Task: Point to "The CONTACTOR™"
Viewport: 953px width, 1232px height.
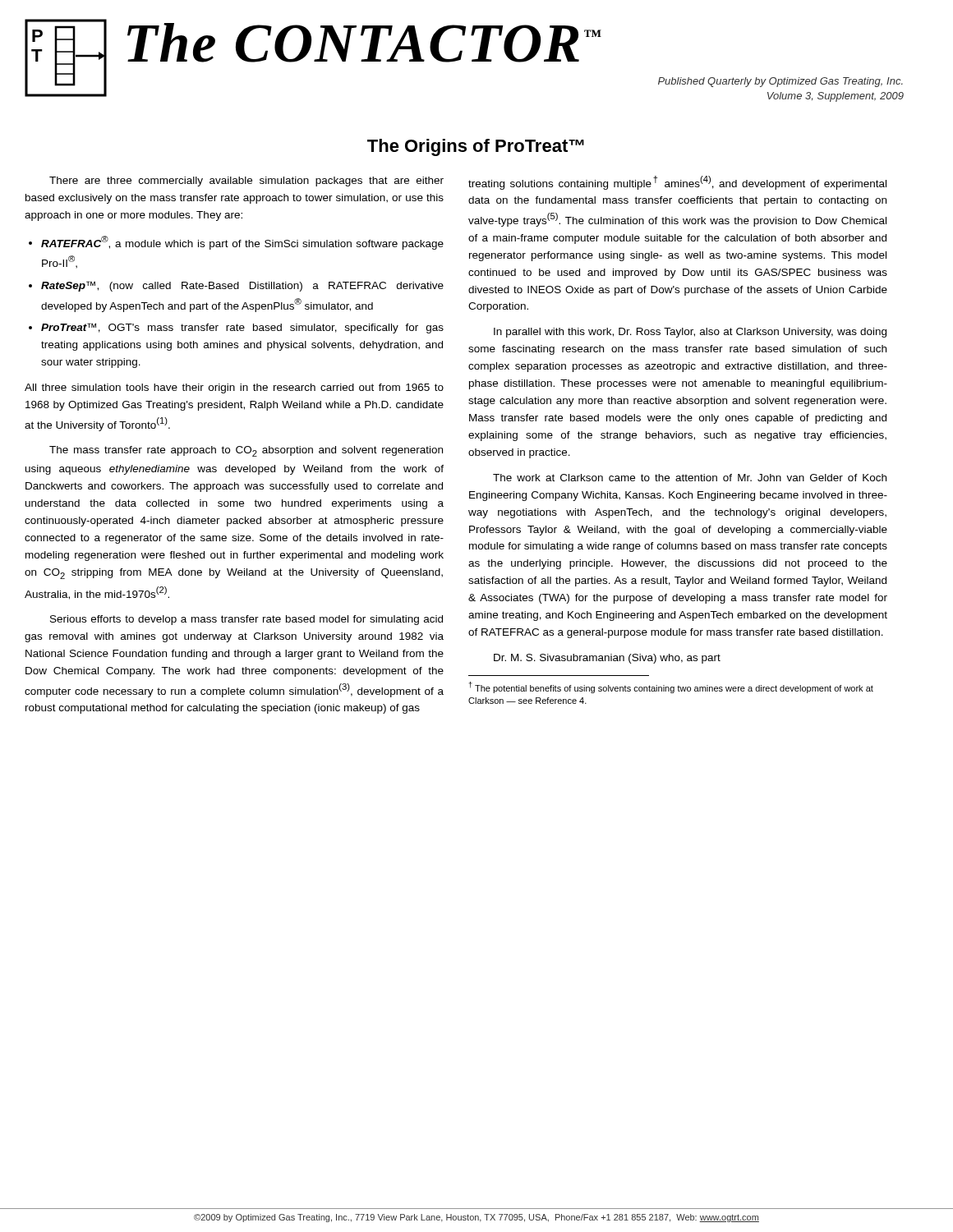Action: click(363, 43)
